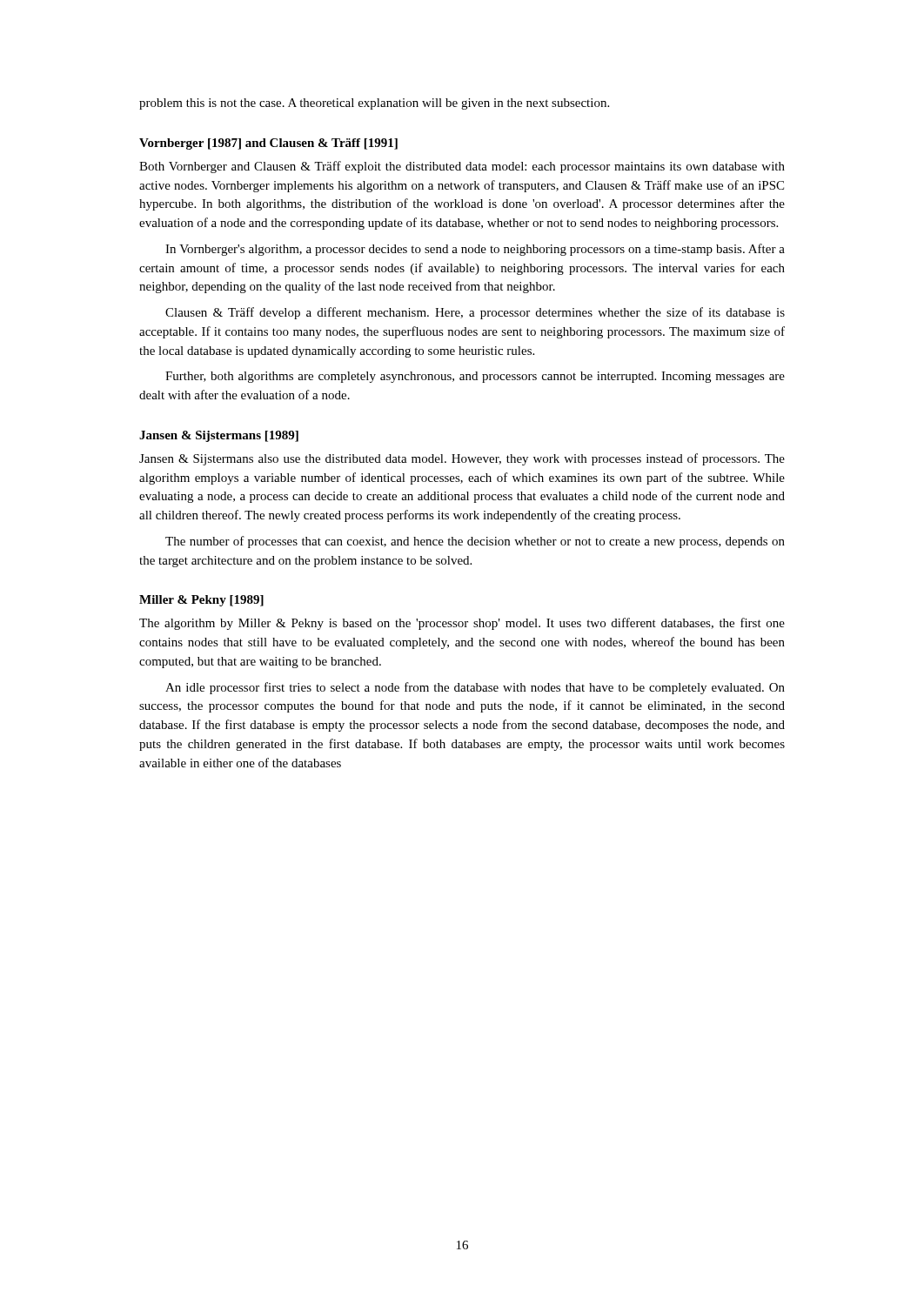This screenshot has height=1305, width=924.
Task: Select the text starting "Jansen & Sijstermans also use"
Action: click(462, 510)
